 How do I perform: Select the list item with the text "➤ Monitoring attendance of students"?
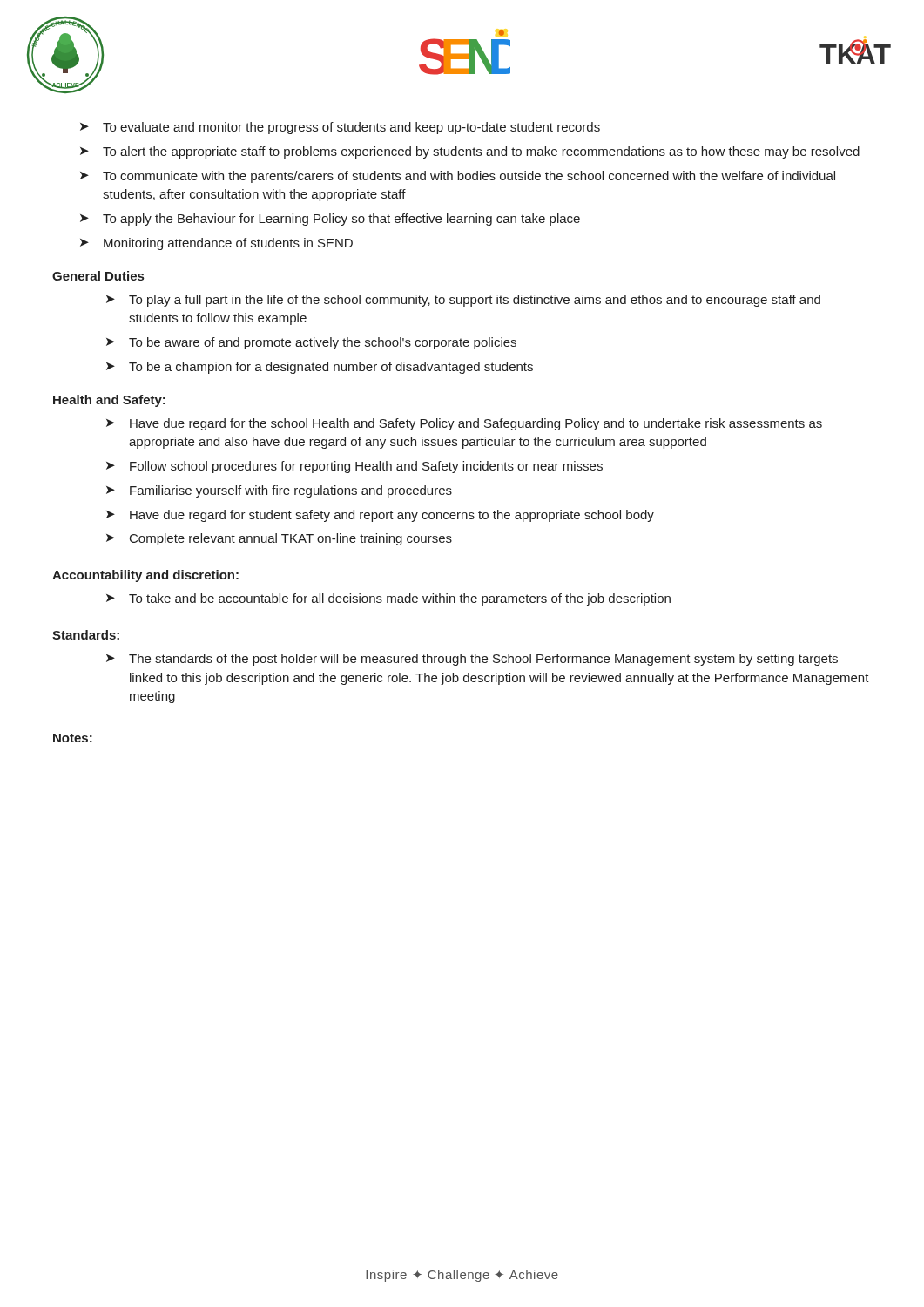(216, 244)
